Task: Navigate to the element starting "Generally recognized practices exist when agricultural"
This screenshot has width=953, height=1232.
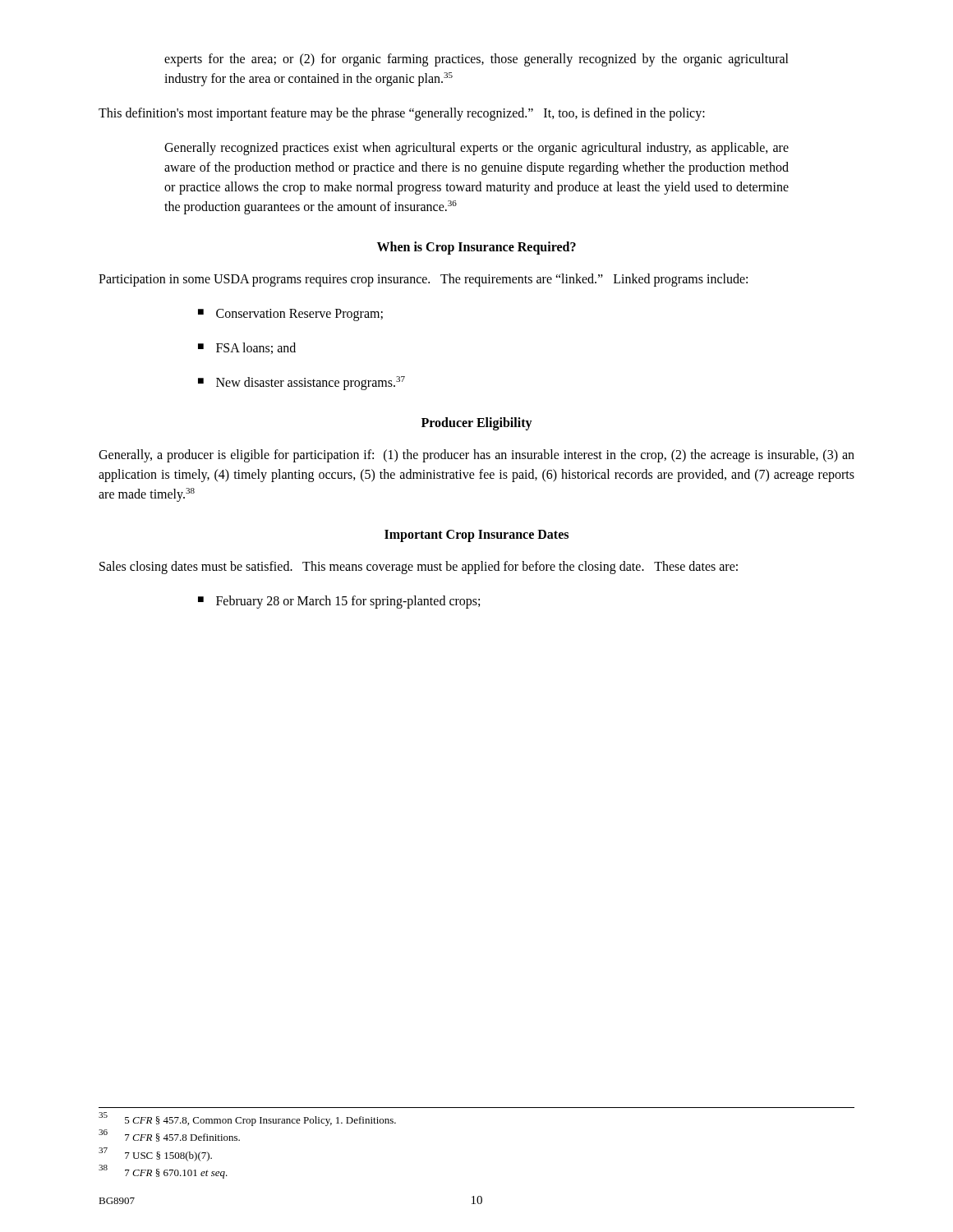Action: click(476, 177)
